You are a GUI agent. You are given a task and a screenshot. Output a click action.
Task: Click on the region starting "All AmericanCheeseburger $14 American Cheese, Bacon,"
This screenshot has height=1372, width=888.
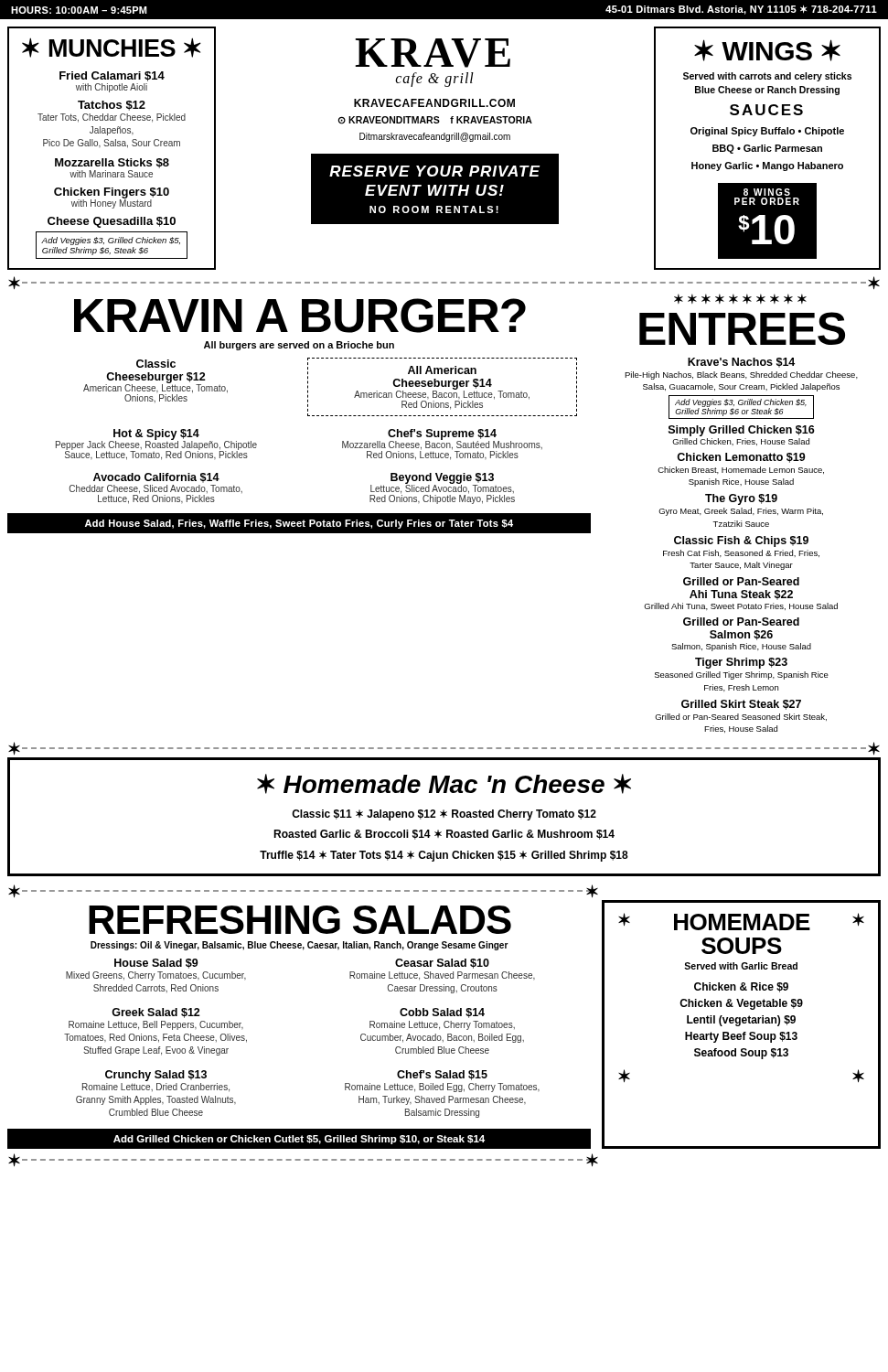(x=442, y=387)
